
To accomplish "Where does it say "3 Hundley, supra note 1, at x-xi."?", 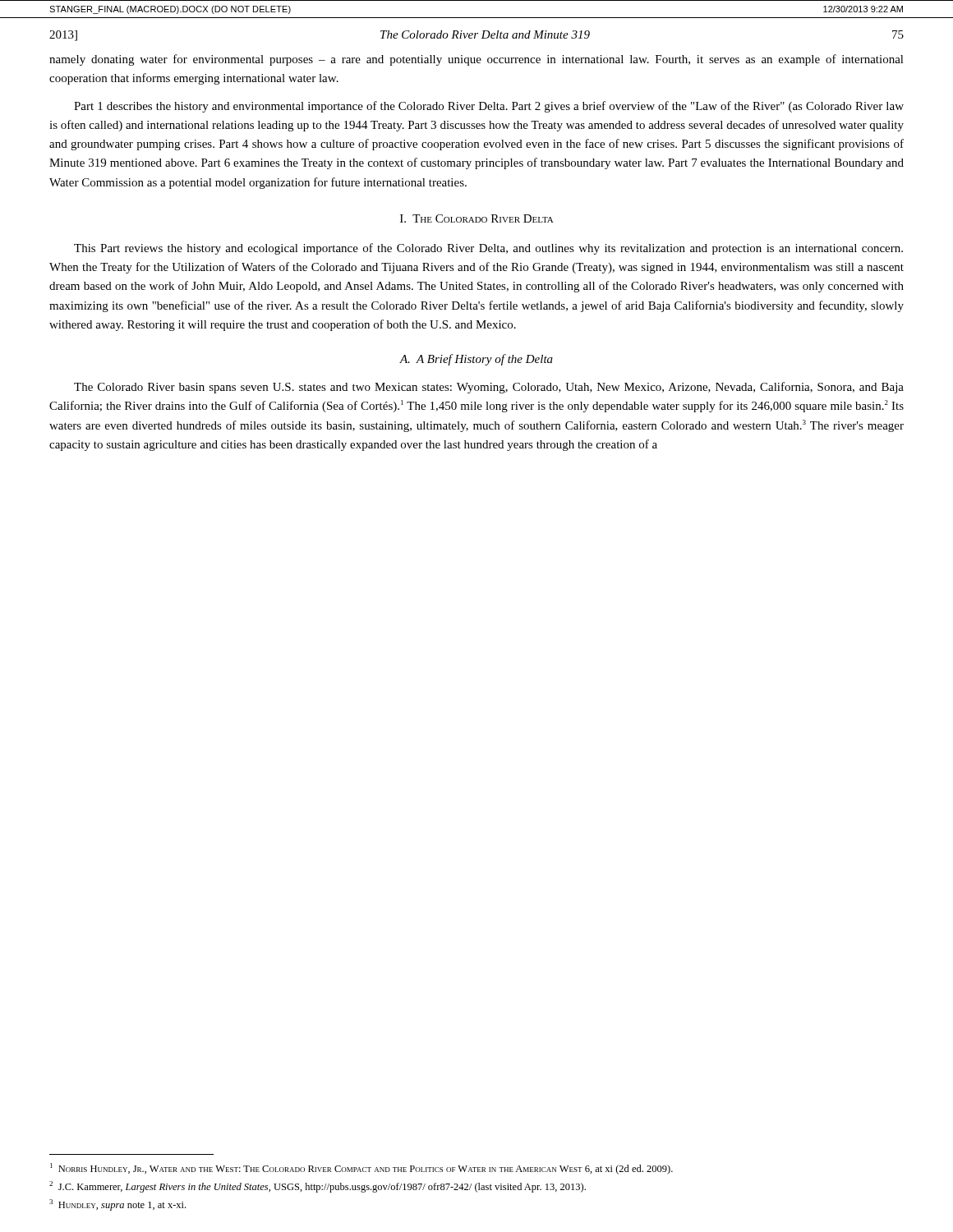I will [117, 1205].
